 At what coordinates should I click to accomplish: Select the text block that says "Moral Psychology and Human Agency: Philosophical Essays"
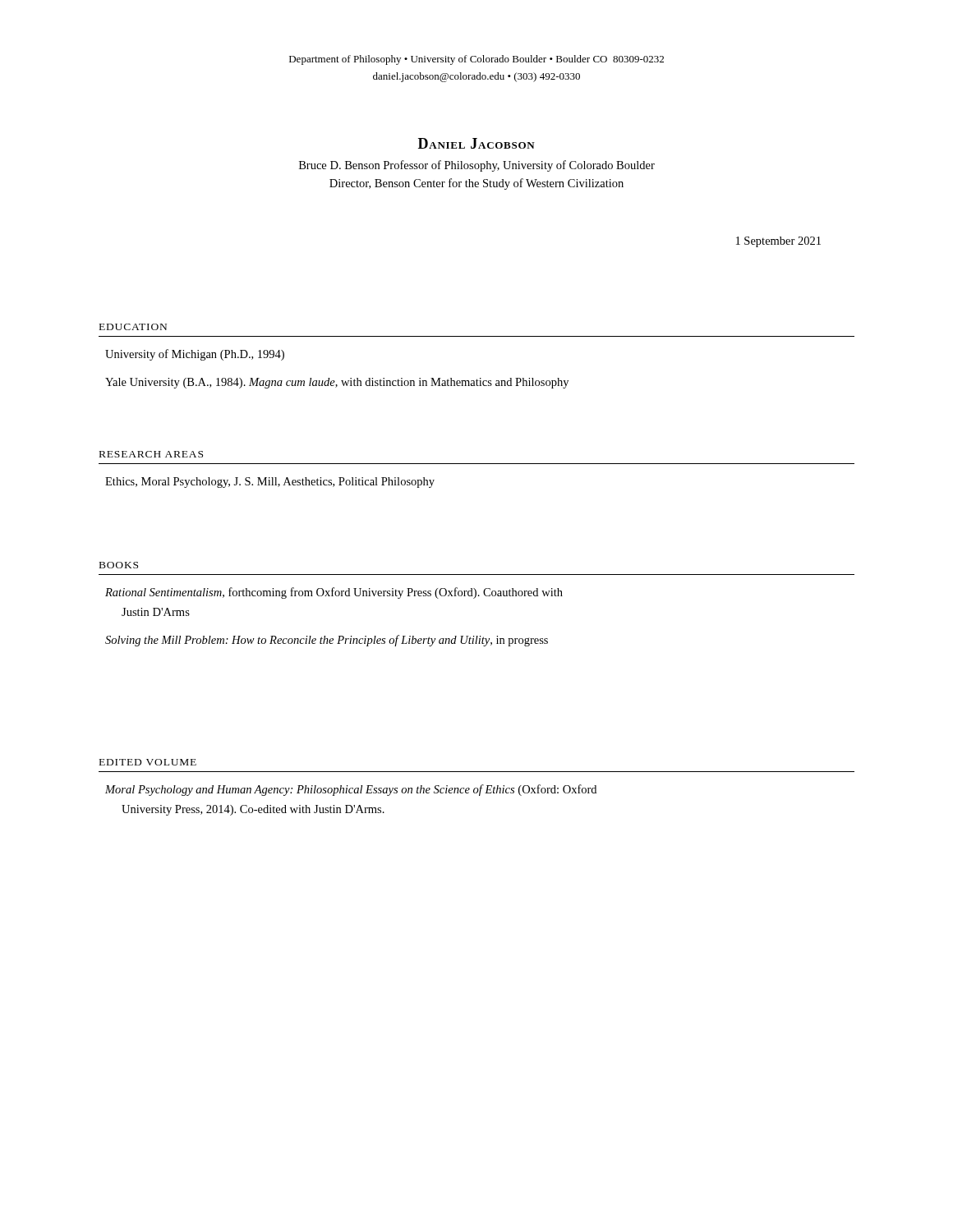(351, 799)
